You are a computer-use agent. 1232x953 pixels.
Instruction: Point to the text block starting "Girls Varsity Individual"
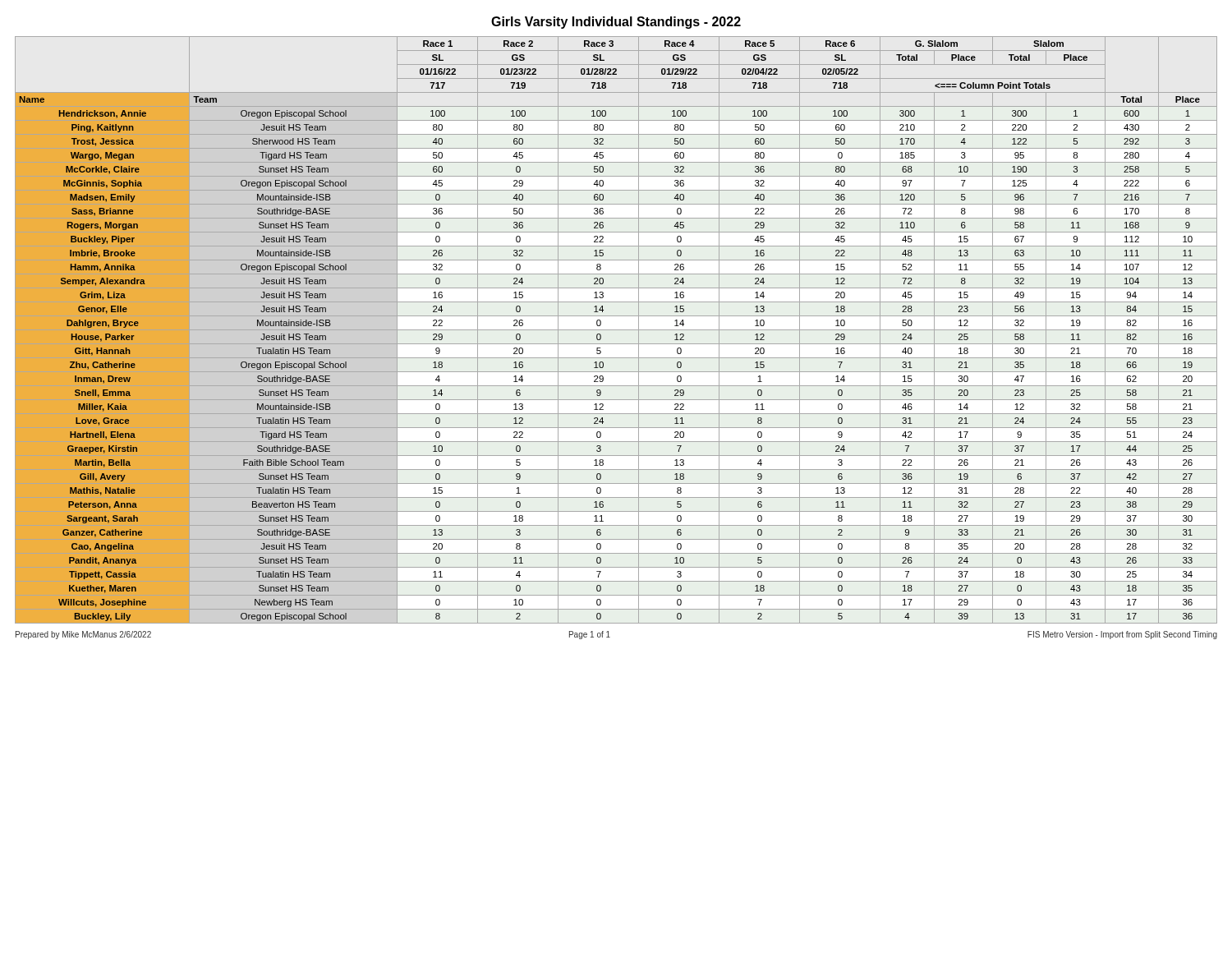point(616,22)
